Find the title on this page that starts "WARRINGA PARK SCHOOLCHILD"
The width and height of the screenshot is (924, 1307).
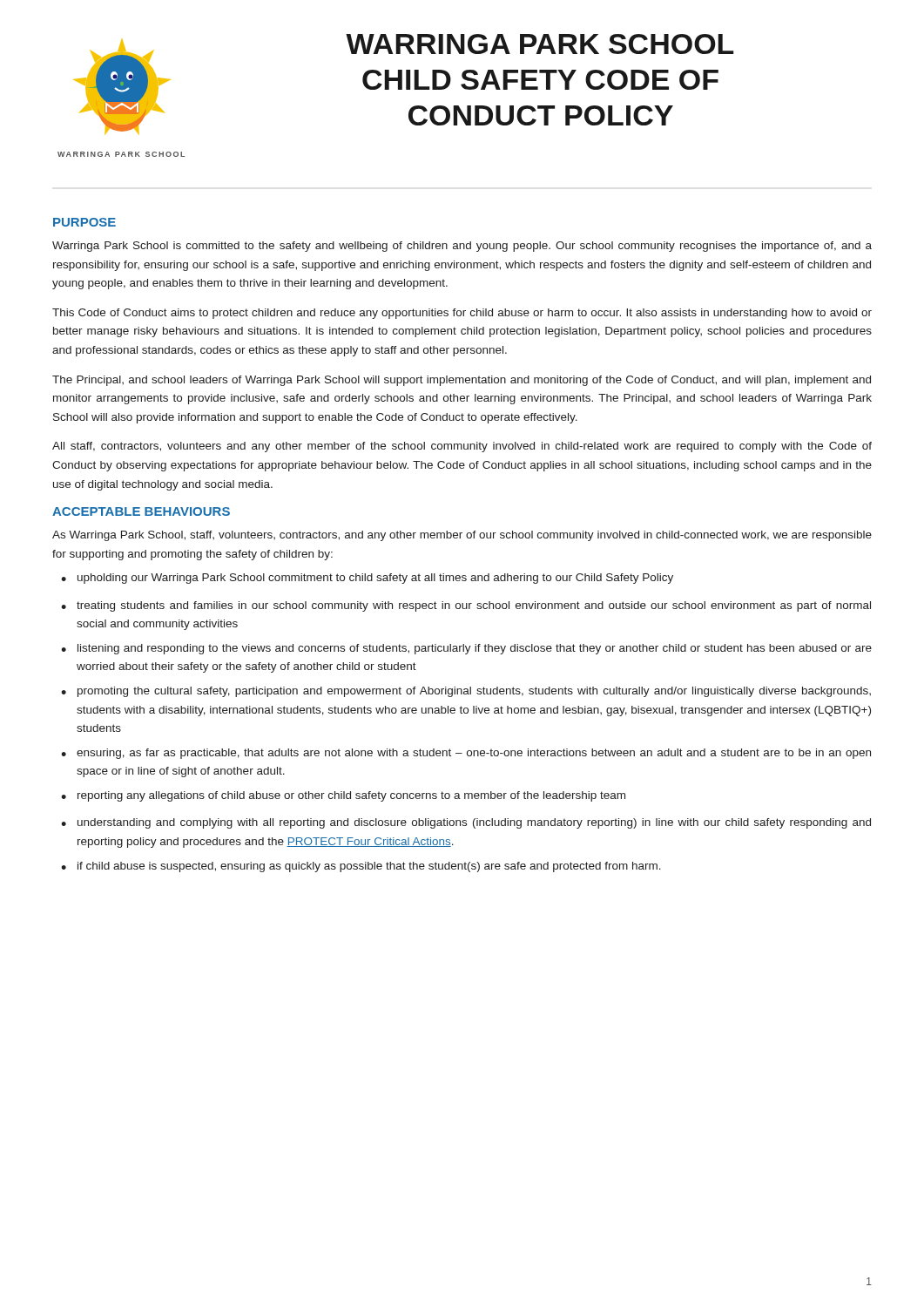540,79
